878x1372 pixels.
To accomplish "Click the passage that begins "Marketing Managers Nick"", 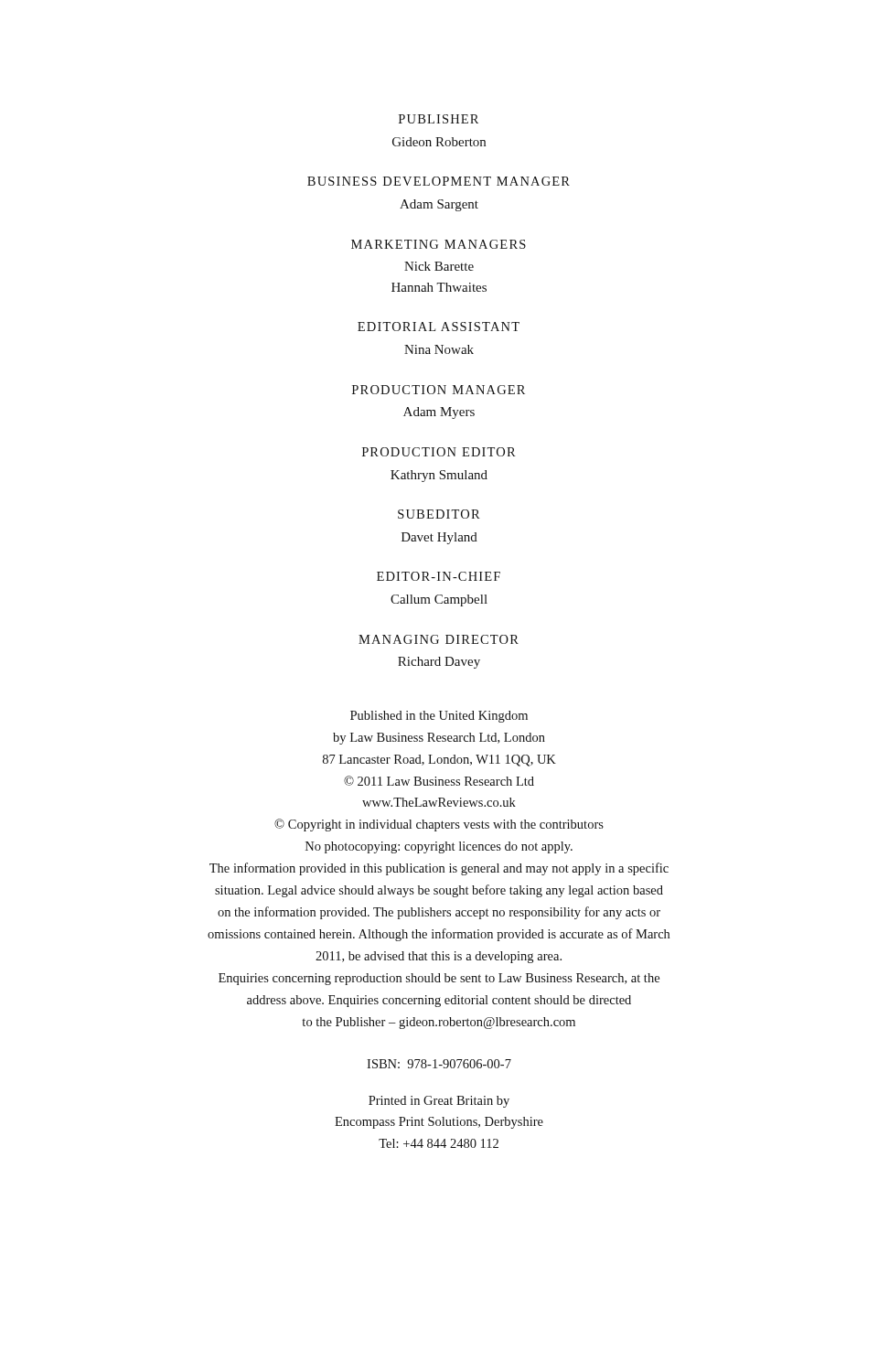I will click(x=439, y=266).
